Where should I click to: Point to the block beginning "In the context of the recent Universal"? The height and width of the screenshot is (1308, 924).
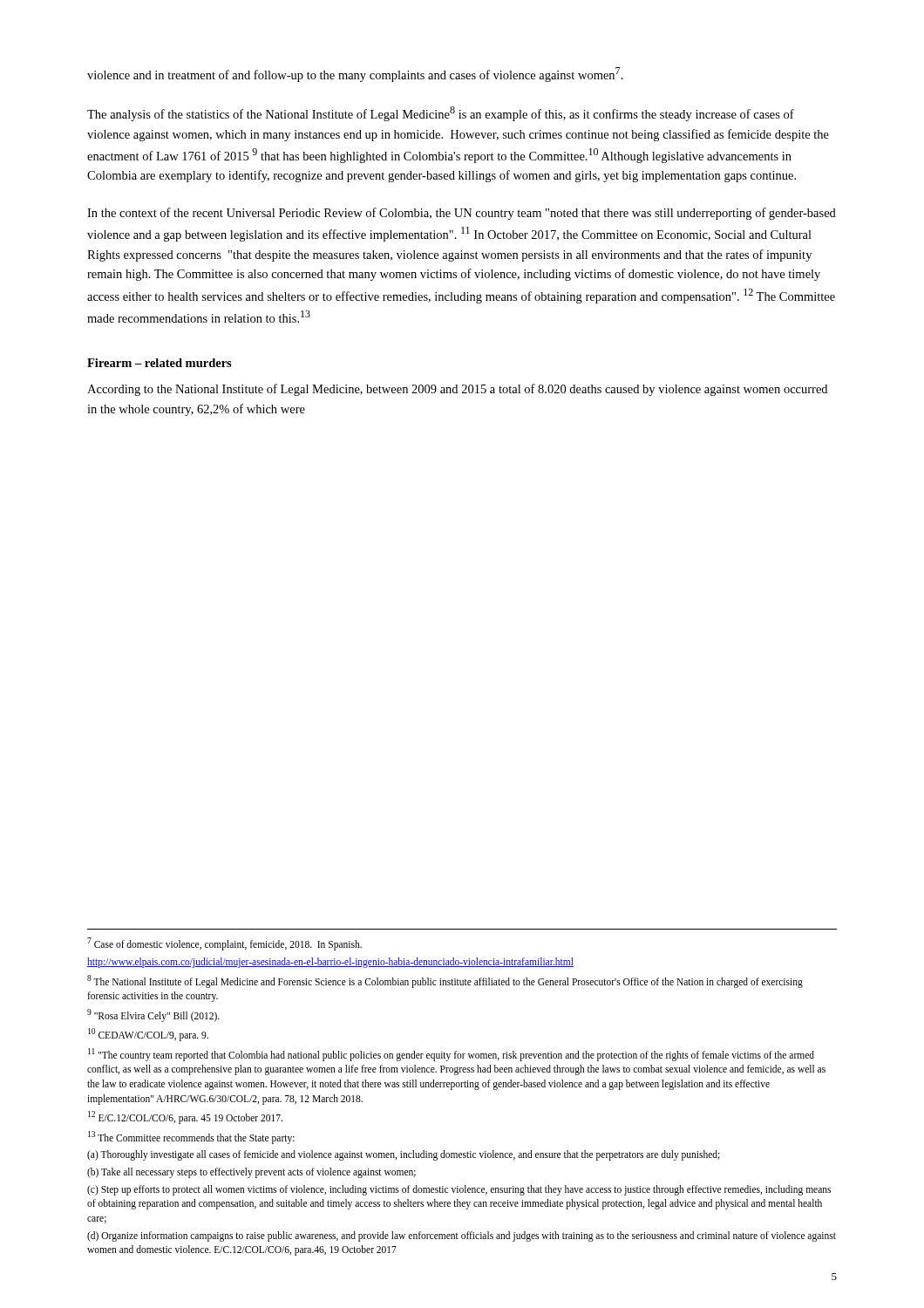461,265
